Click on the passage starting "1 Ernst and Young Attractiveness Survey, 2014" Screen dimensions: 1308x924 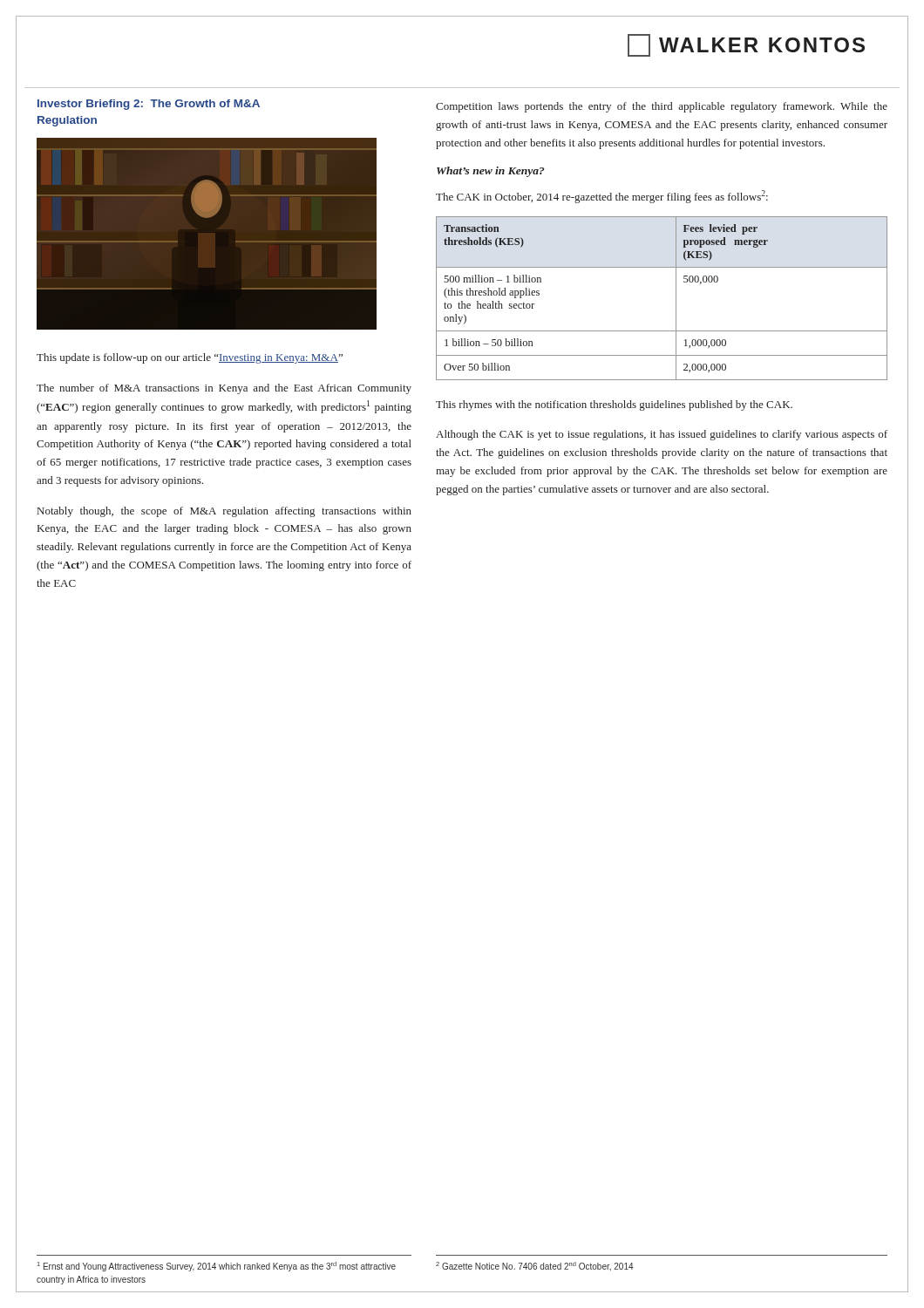coord(216,1272)
